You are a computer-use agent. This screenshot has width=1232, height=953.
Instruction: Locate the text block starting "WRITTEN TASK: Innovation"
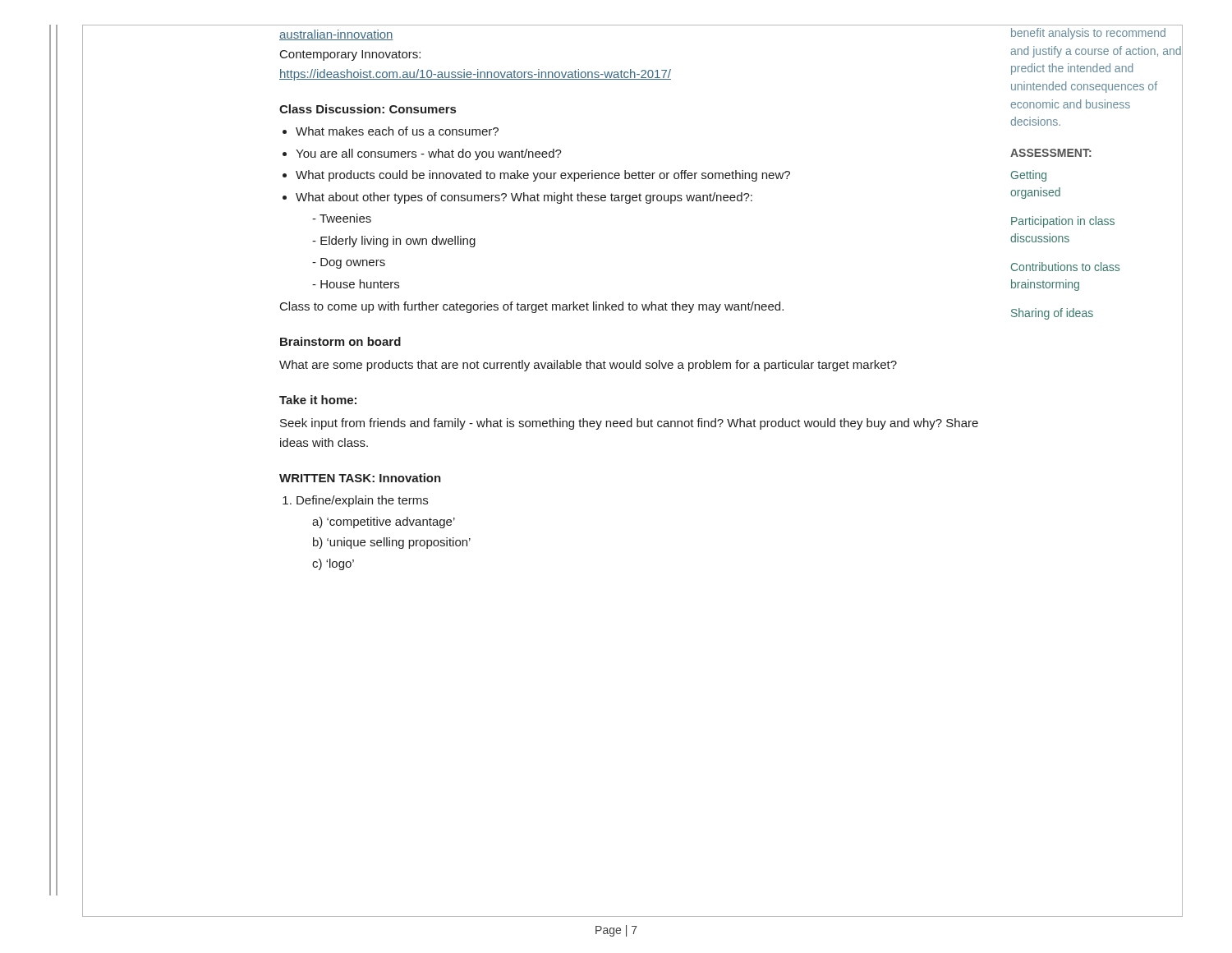(360, 478)
